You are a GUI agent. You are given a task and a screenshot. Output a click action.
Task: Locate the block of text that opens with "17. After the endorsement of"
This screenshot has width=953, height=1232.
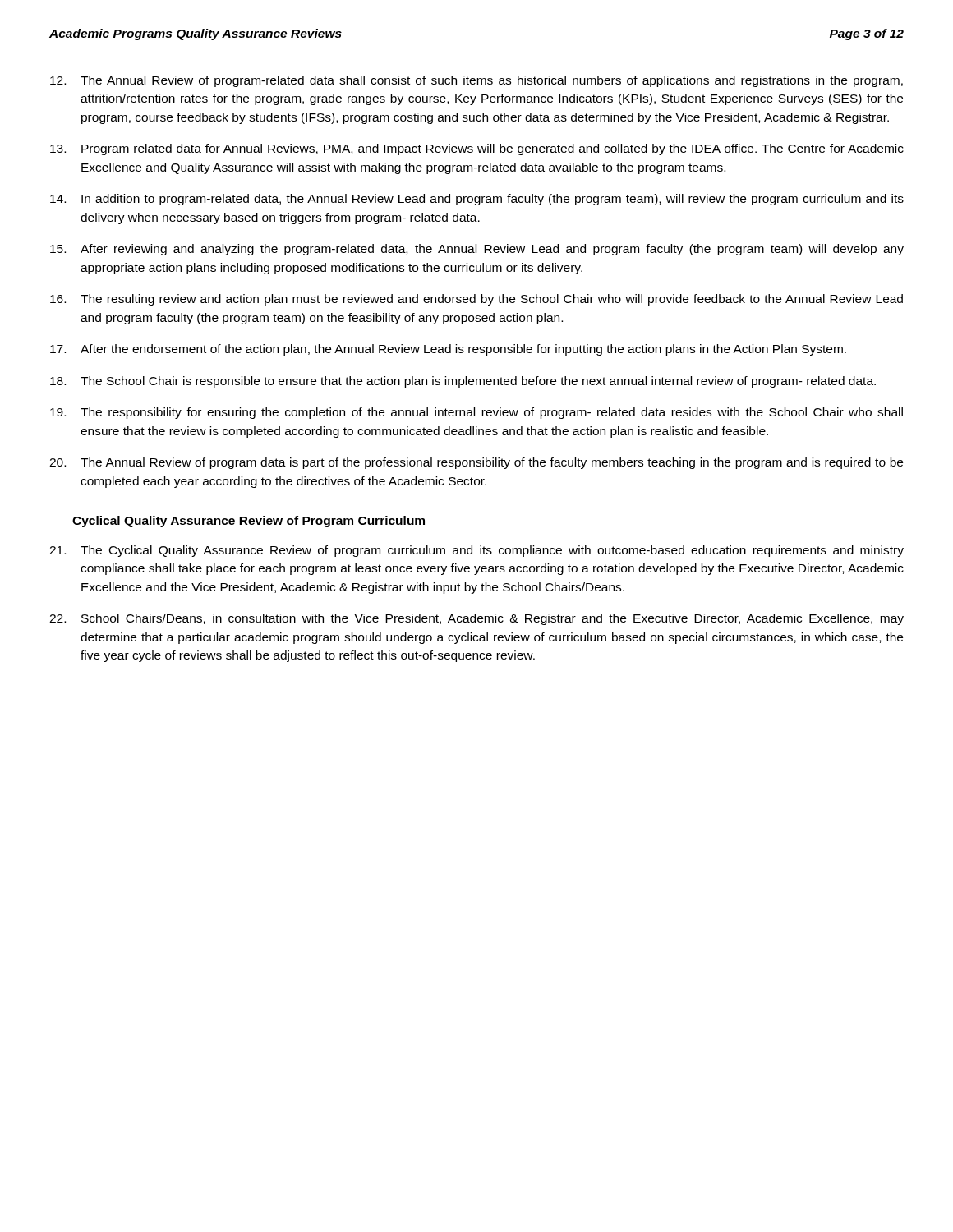pyautogui.click(x=476, y=349)
